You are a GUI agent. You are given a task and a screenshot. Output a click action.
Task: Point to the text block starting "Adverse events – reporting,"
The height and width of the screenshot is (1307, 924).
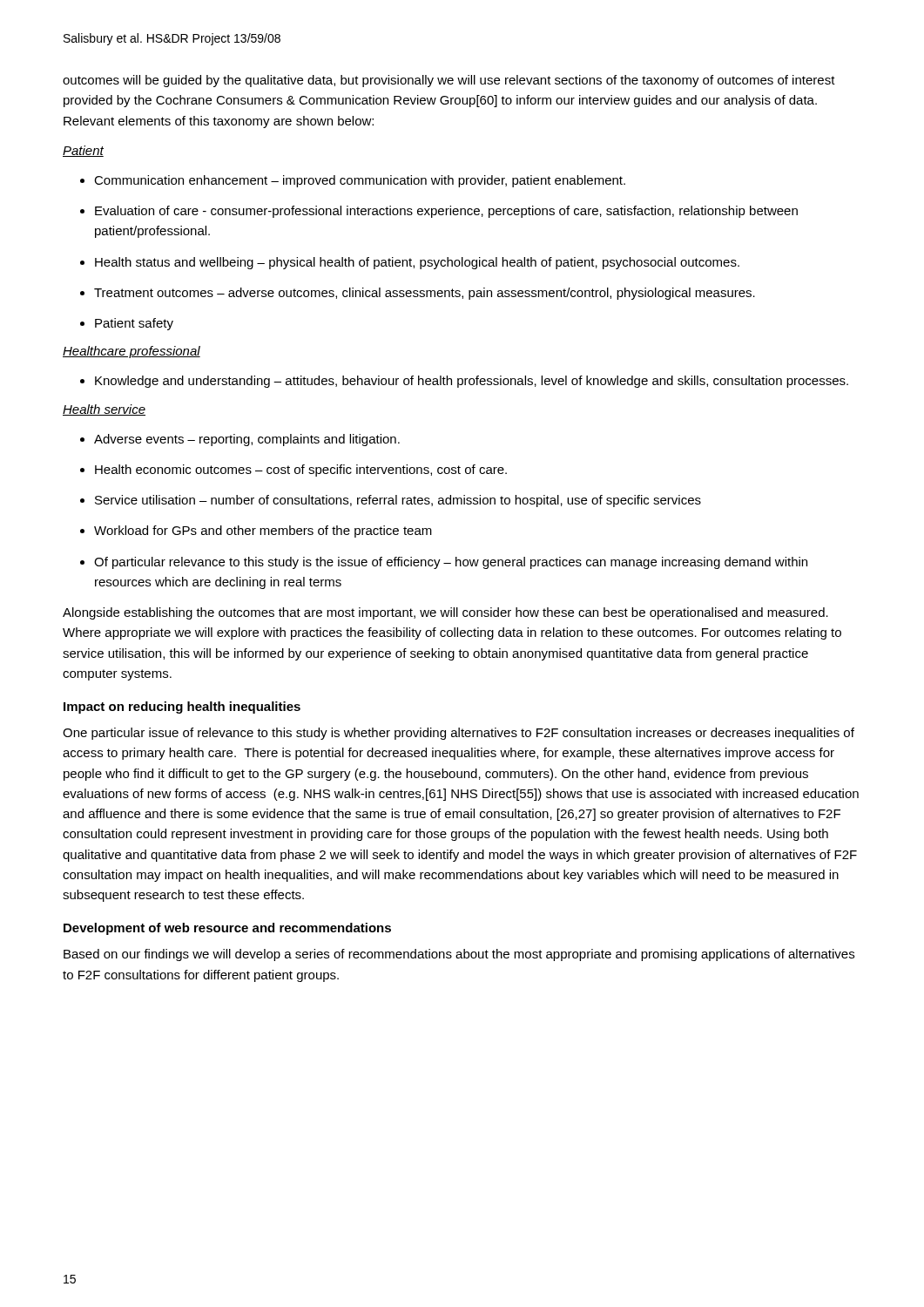[x=240, y=440]
